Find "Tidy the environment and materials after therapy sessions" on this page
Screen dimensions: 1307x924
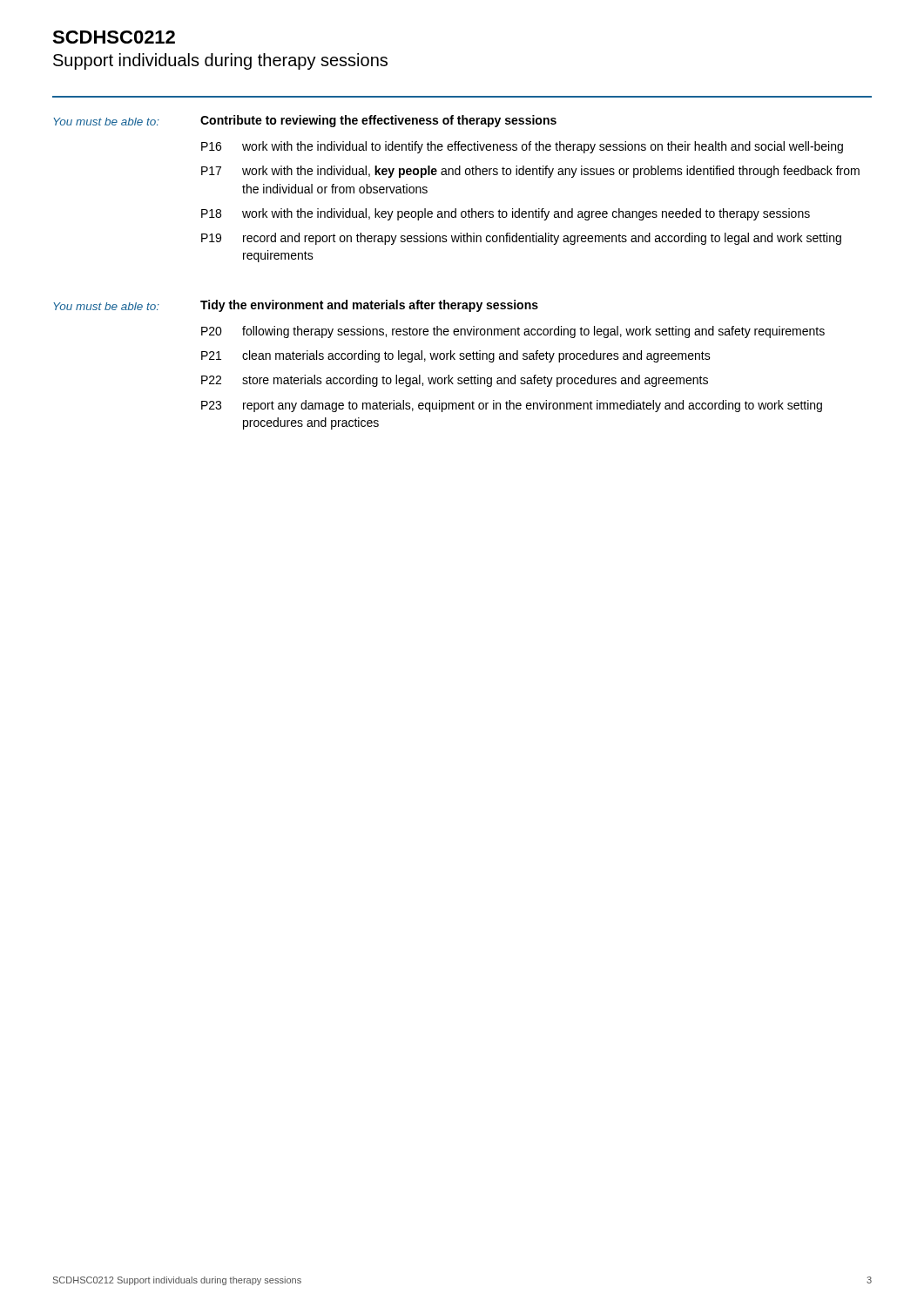pyautogui.click(x=369, y=305)
